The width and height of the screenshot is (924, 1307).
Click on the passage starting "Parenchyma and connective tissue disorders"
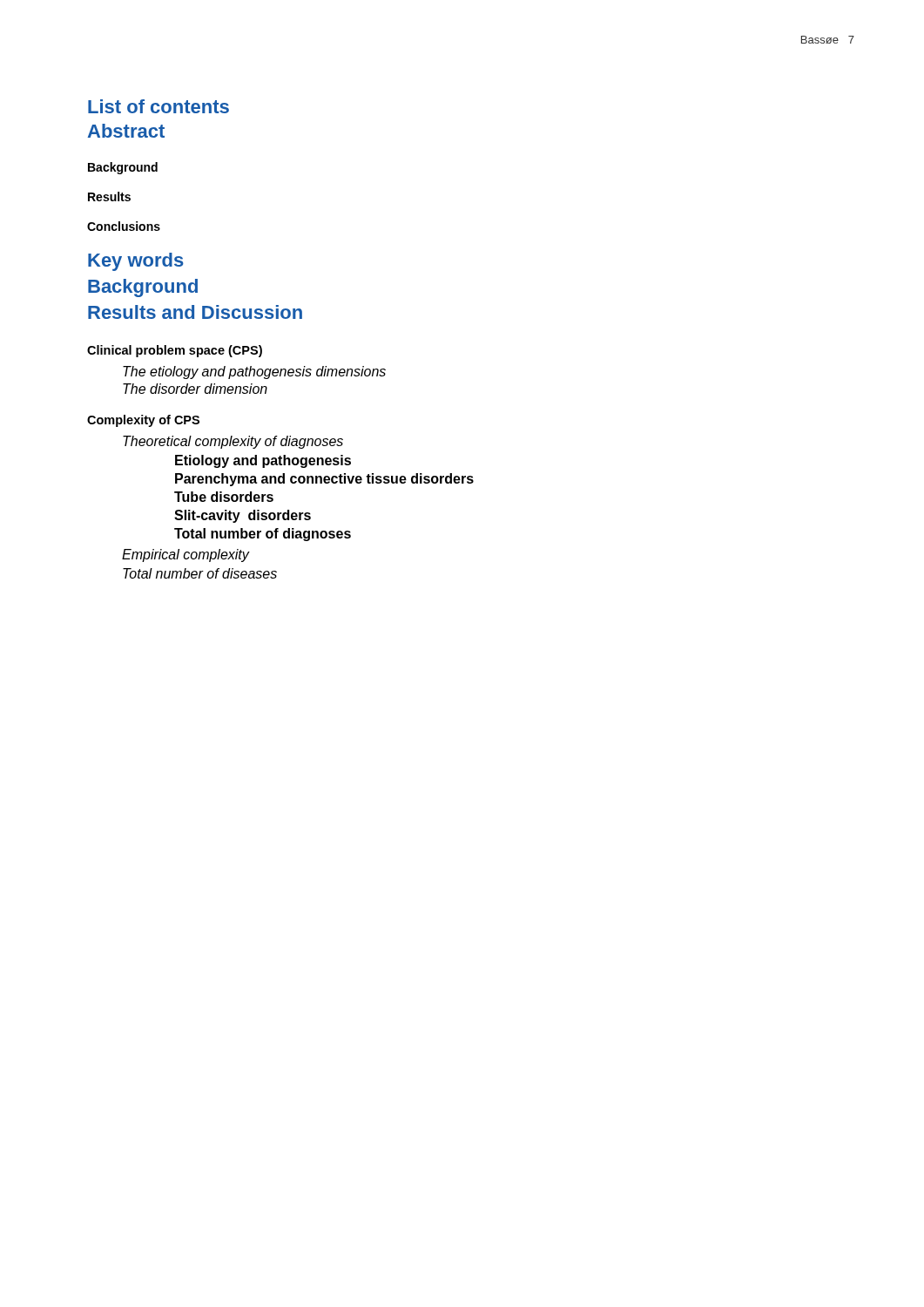324,479
